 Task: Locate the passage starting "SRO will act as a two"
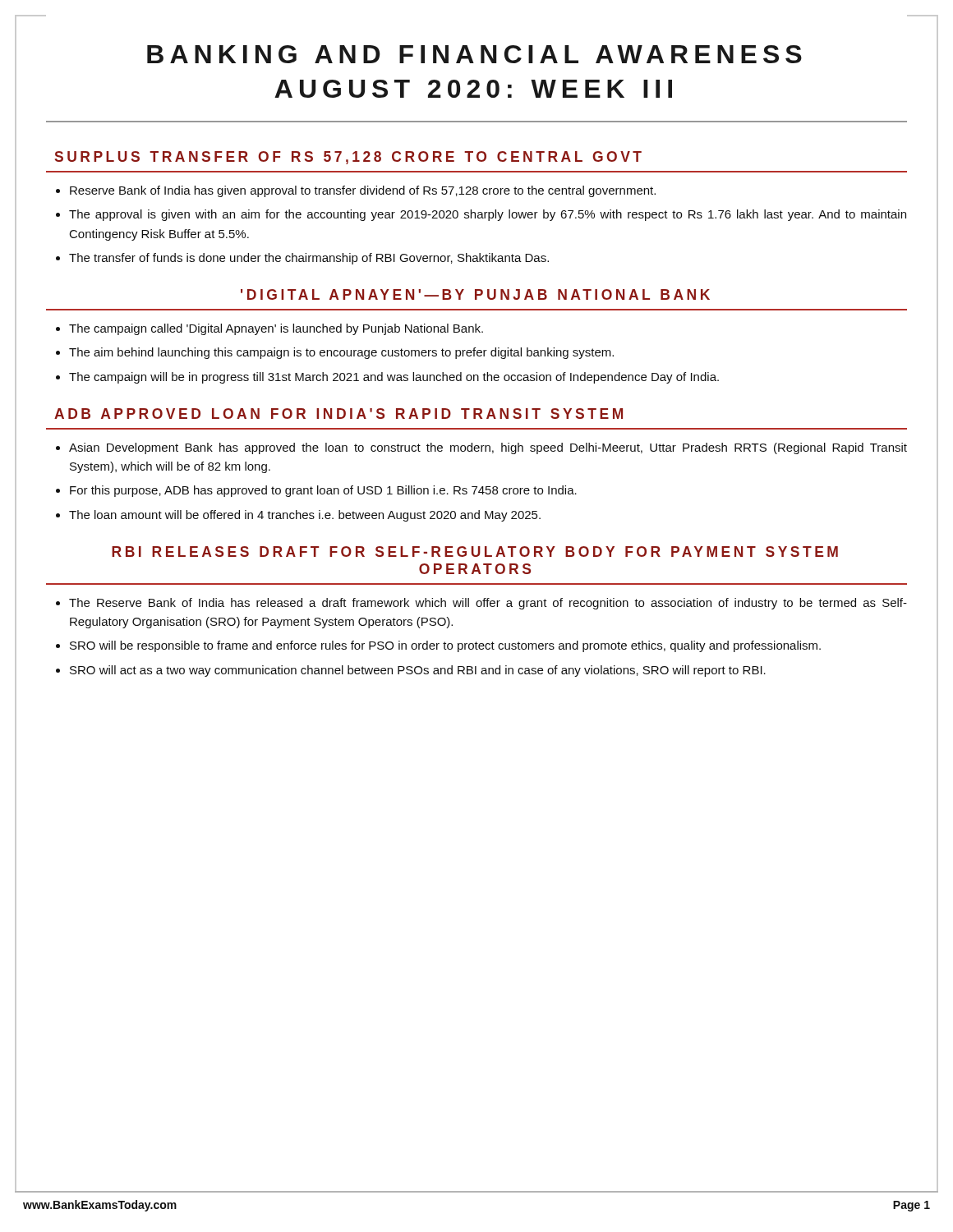(x=418, y=670)
